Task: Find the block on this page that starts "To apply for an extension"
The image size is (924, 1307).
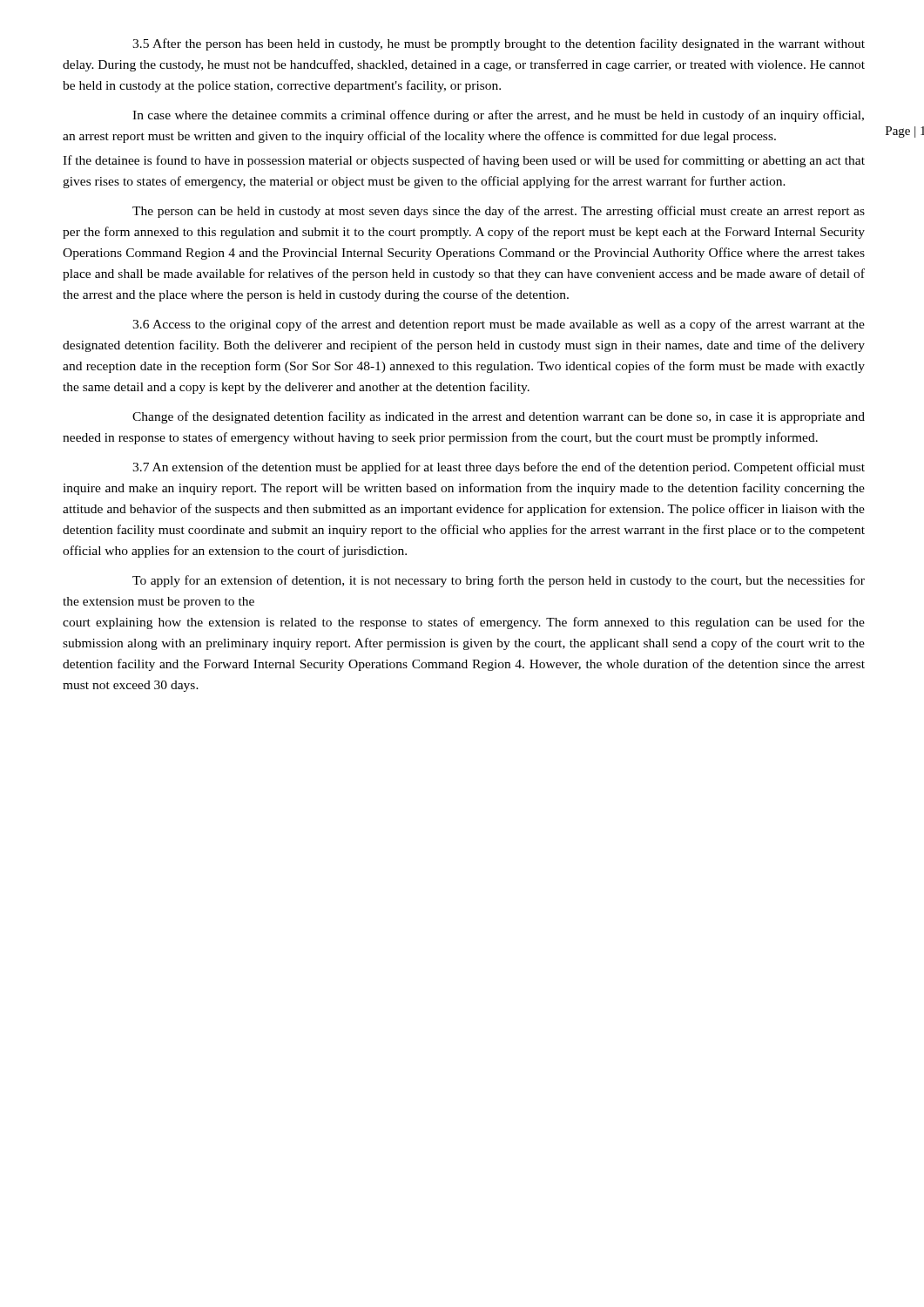Action: (x=464, y=633)
